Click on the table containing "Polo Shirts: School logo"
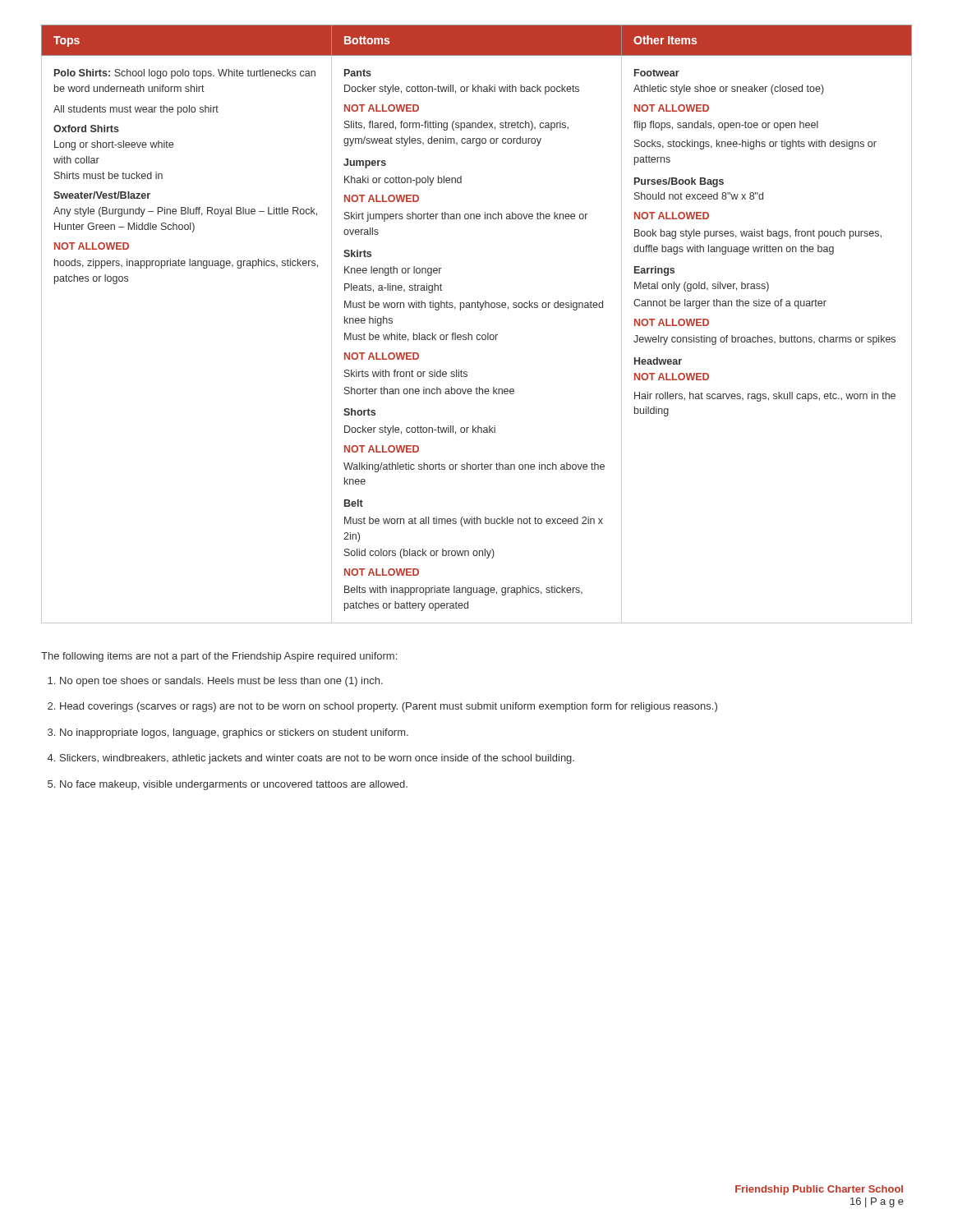Image resolution: width=953 pixels, height=1232 pixels. point(476,324)
